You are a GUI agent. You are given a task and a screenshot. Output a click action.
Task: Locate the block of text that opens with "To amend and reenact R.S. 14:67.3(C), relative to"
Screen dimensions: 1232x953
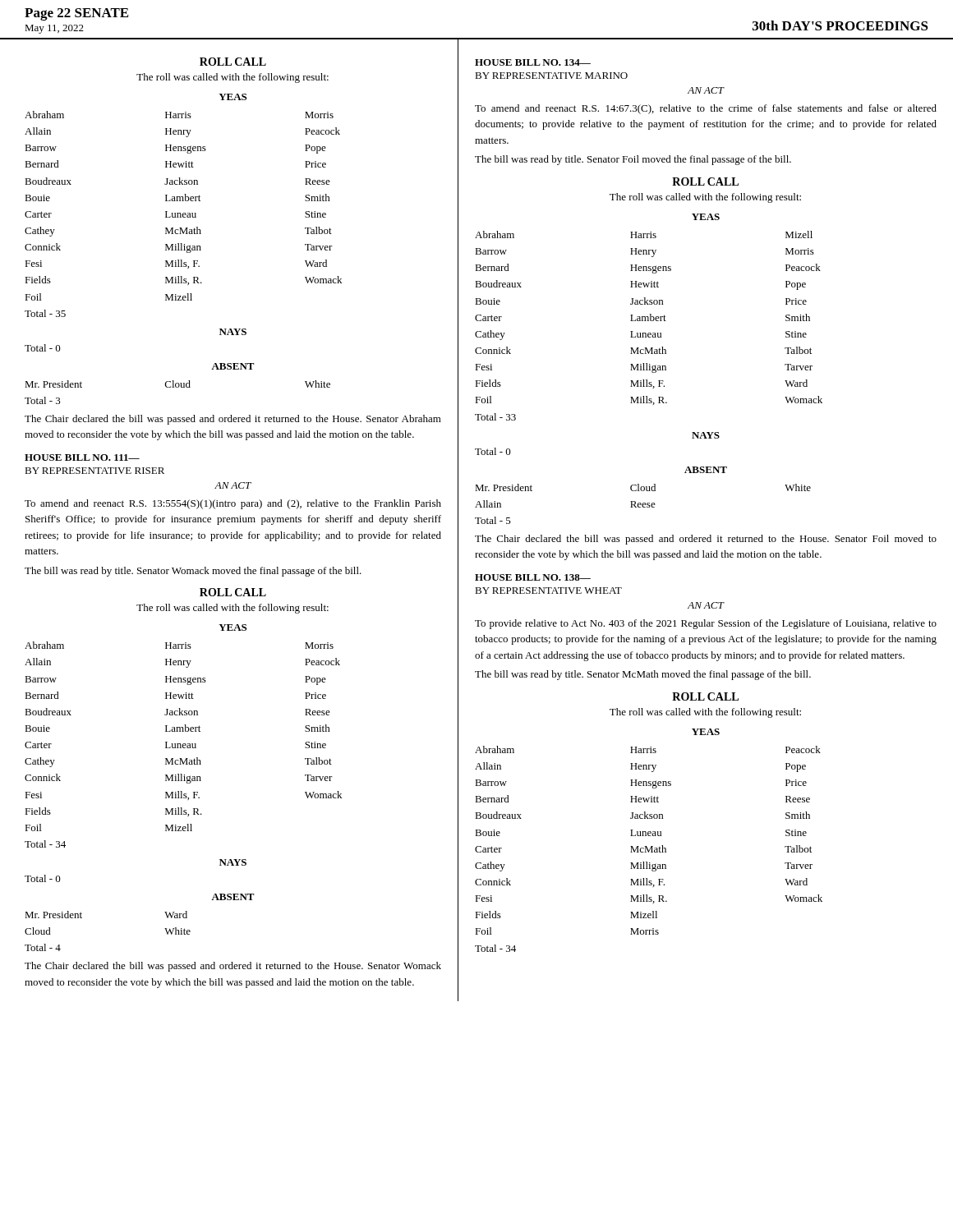(706, 124)
